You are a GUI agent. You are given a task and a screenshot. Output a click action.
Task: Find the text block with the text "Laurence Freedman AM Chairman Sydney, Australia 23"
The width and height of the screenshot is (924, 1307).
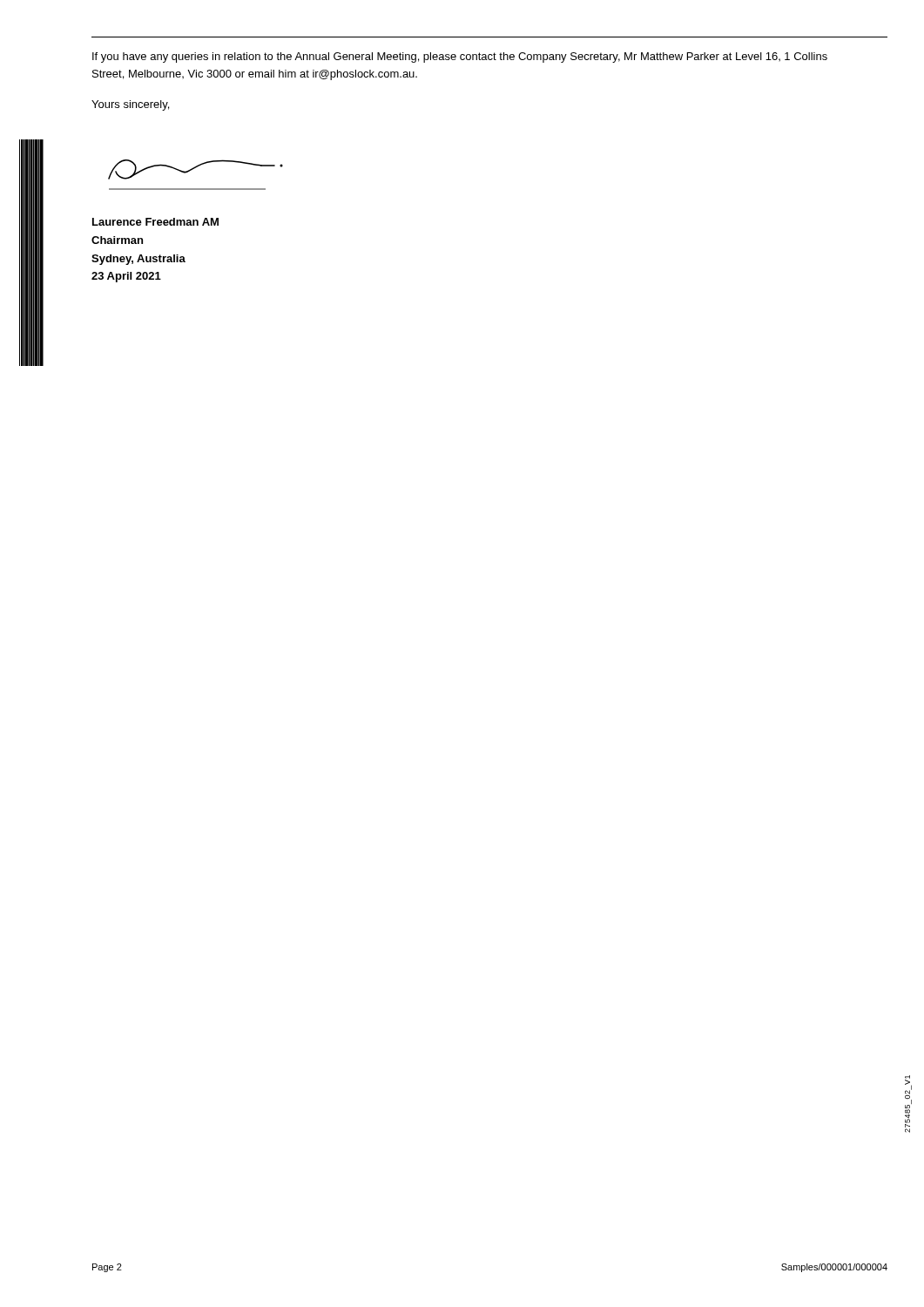155,249
